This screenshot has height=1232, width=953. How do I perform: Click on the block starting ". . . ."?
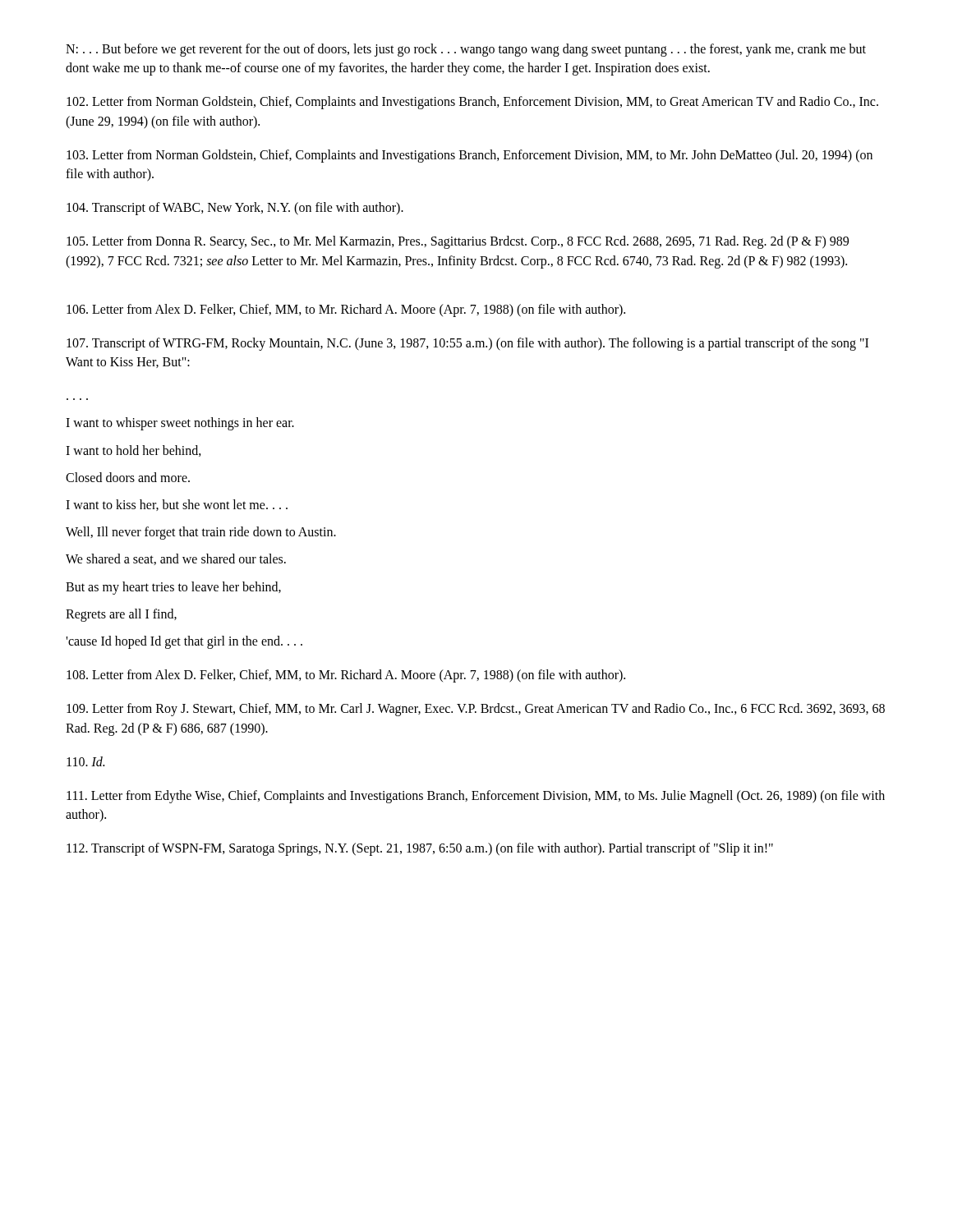pos(77,396)
